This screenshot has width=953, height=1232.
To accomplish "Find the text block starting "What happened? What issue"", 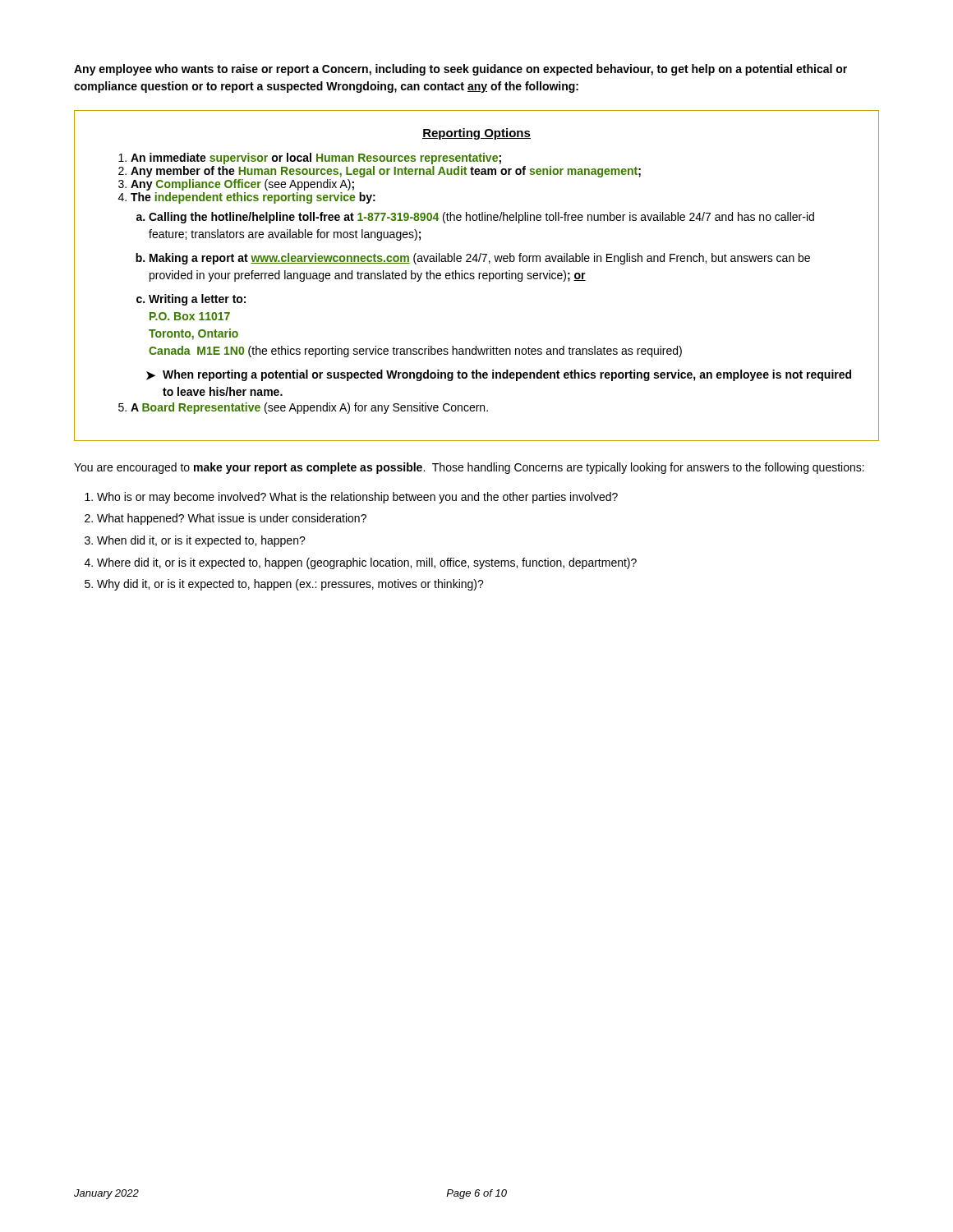I will pos(232,519).
